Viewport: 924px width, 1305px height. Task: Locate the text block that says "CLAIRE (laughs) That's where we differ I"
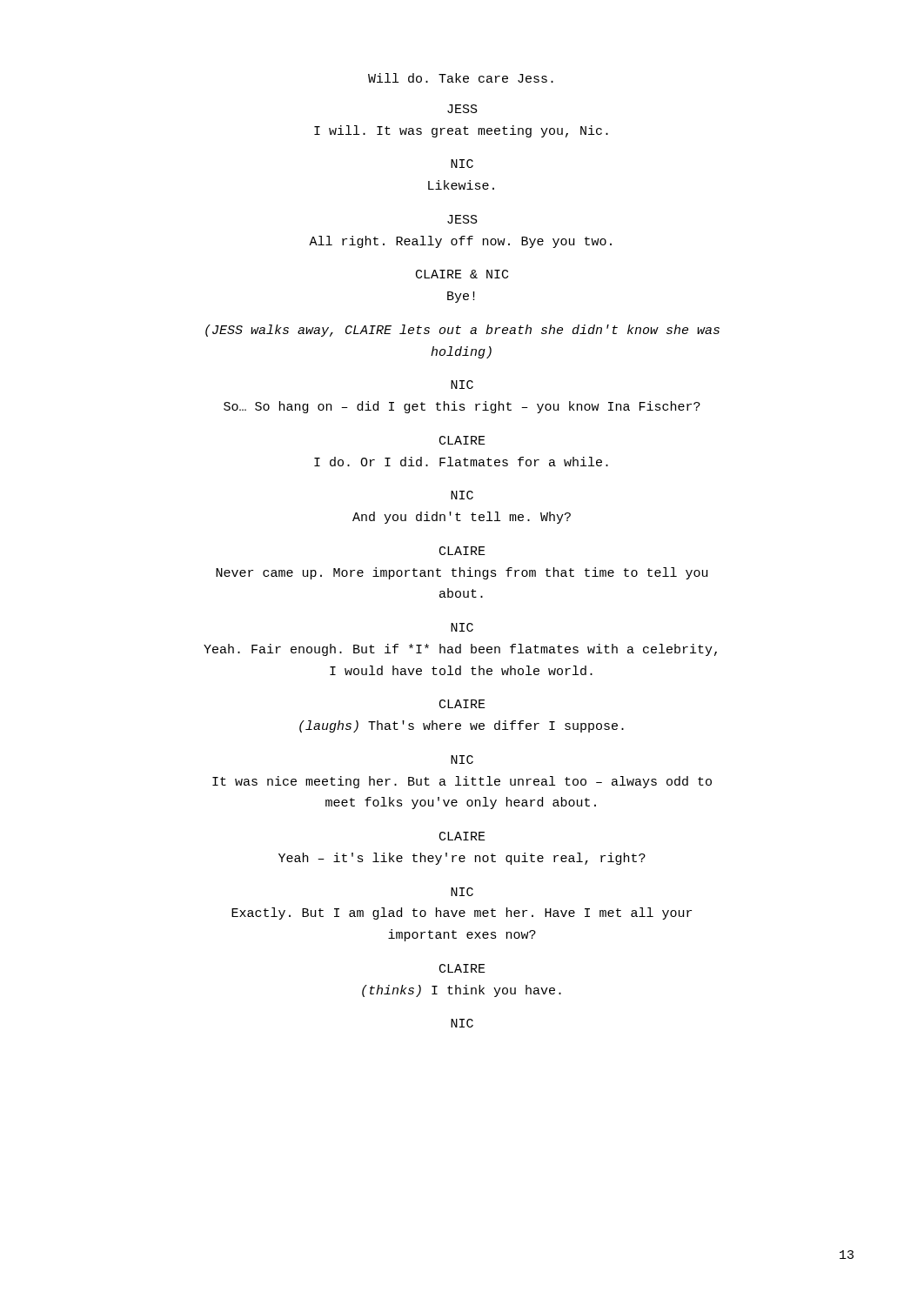[x=462, y=717]
